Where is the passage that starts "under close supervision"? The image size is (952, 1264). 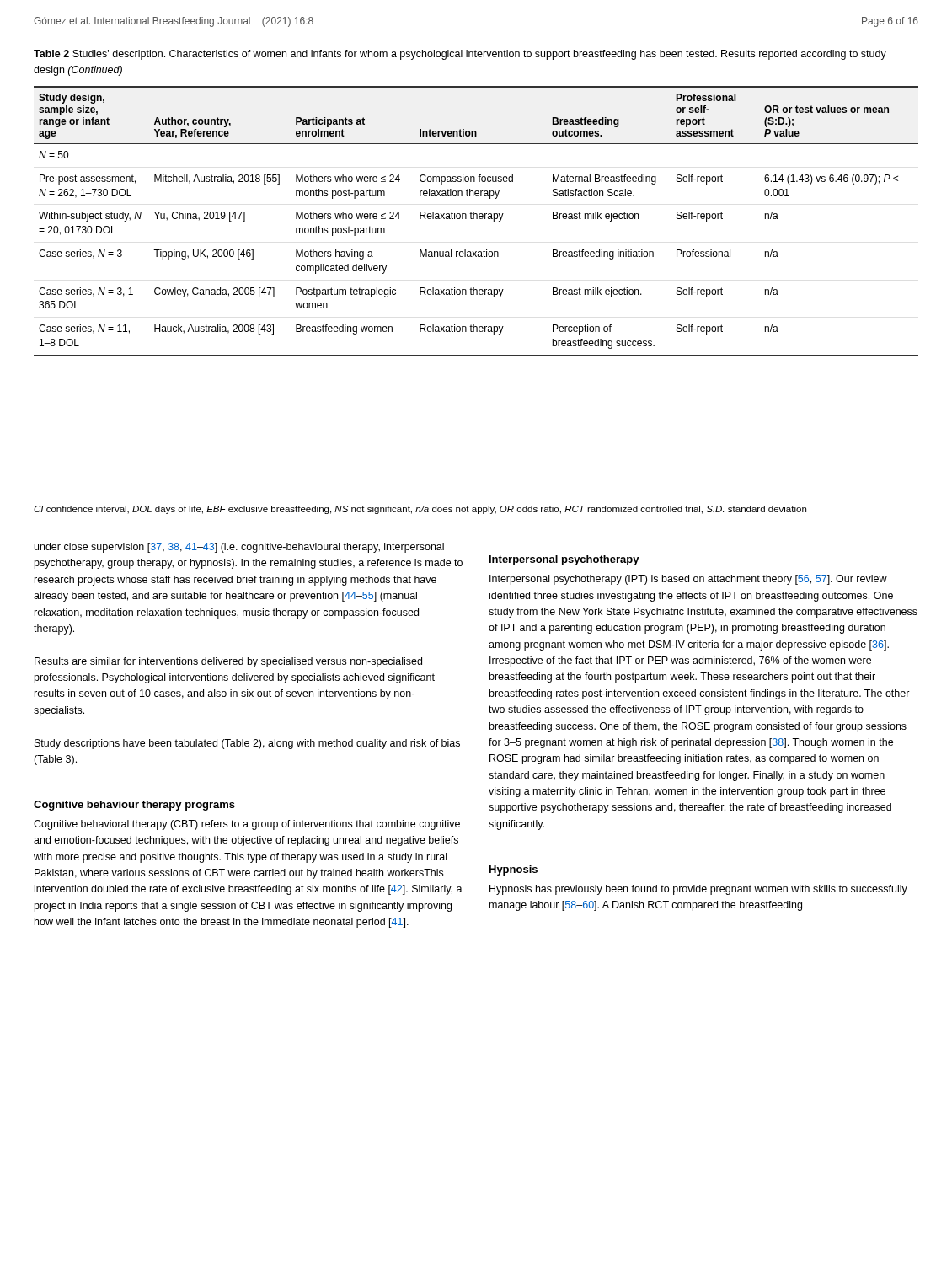248,588
